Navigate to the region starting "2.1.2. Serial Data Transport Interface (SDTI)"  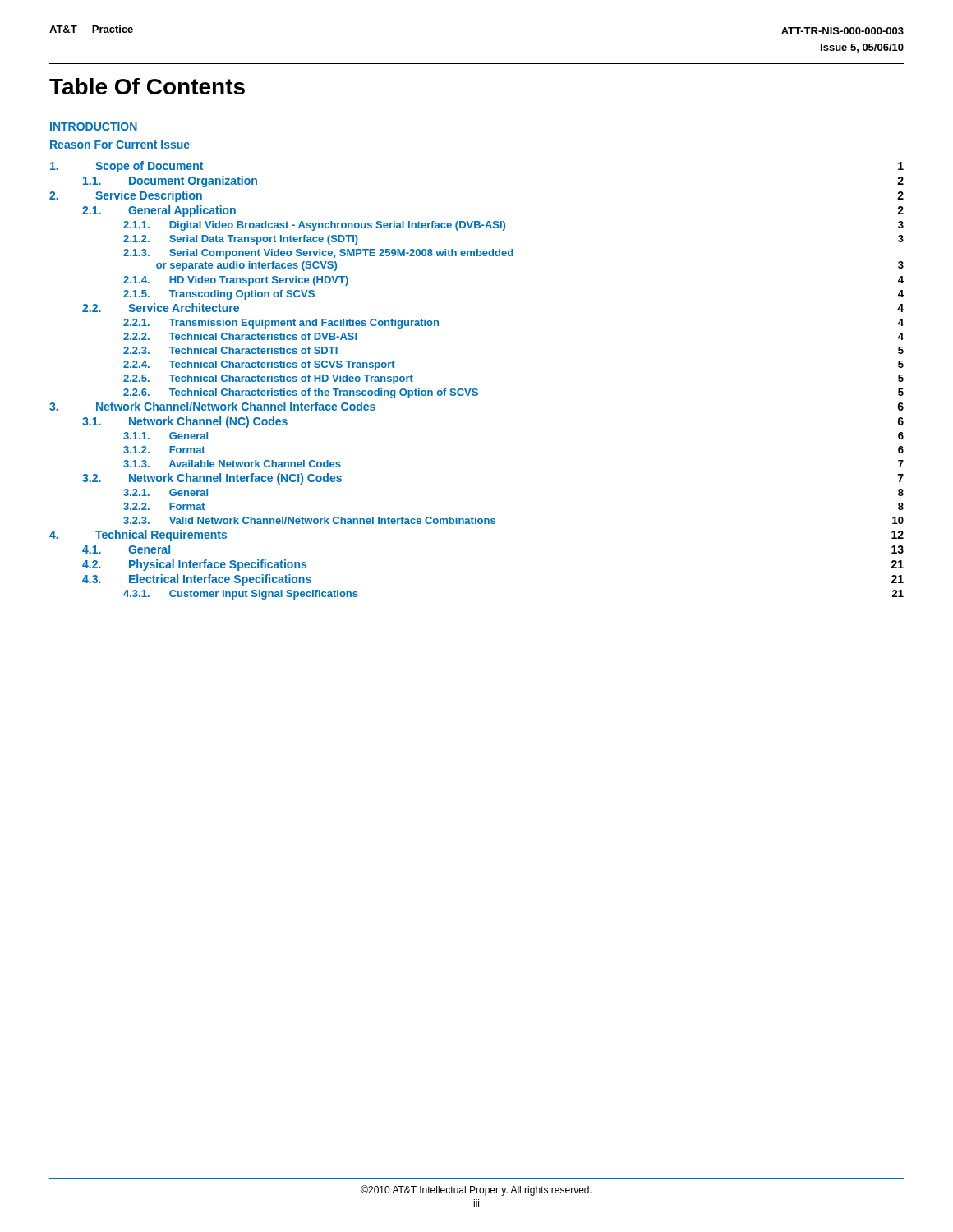point(513,239)
